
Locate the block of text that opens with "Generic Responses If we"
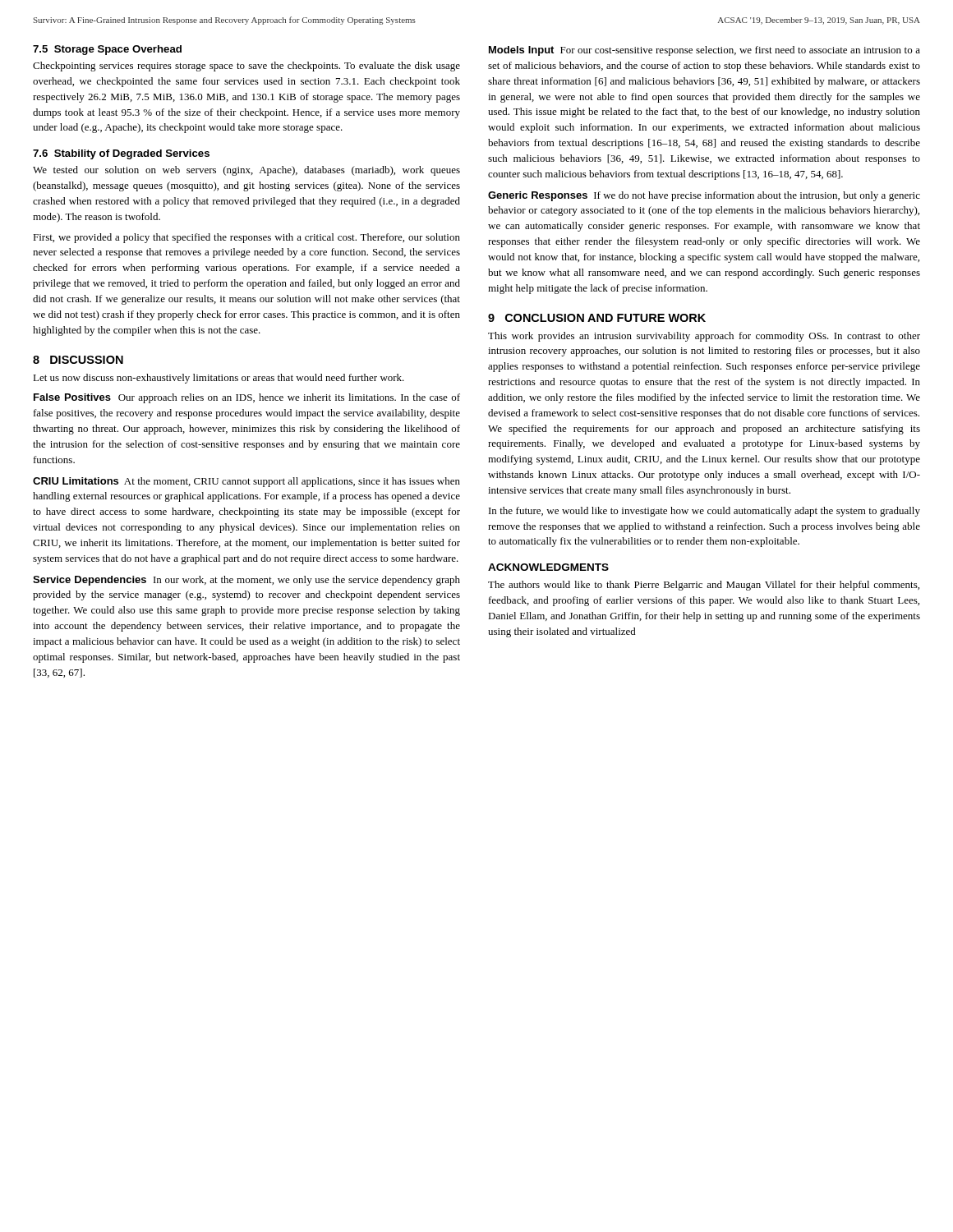coord(704,241)
